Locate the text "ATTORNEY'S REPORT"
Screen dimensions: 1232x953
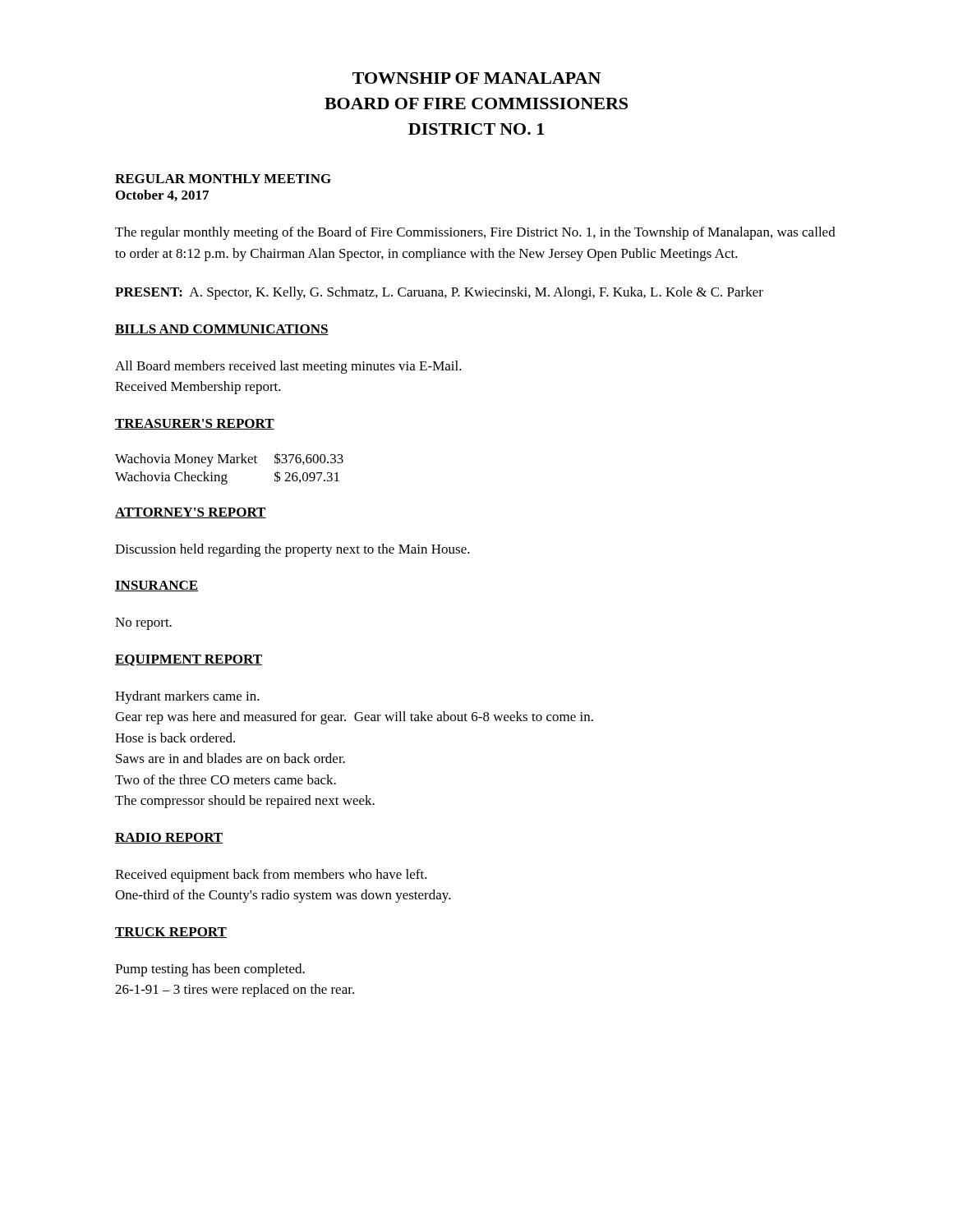pyautogui.click(x=191, y=513)
